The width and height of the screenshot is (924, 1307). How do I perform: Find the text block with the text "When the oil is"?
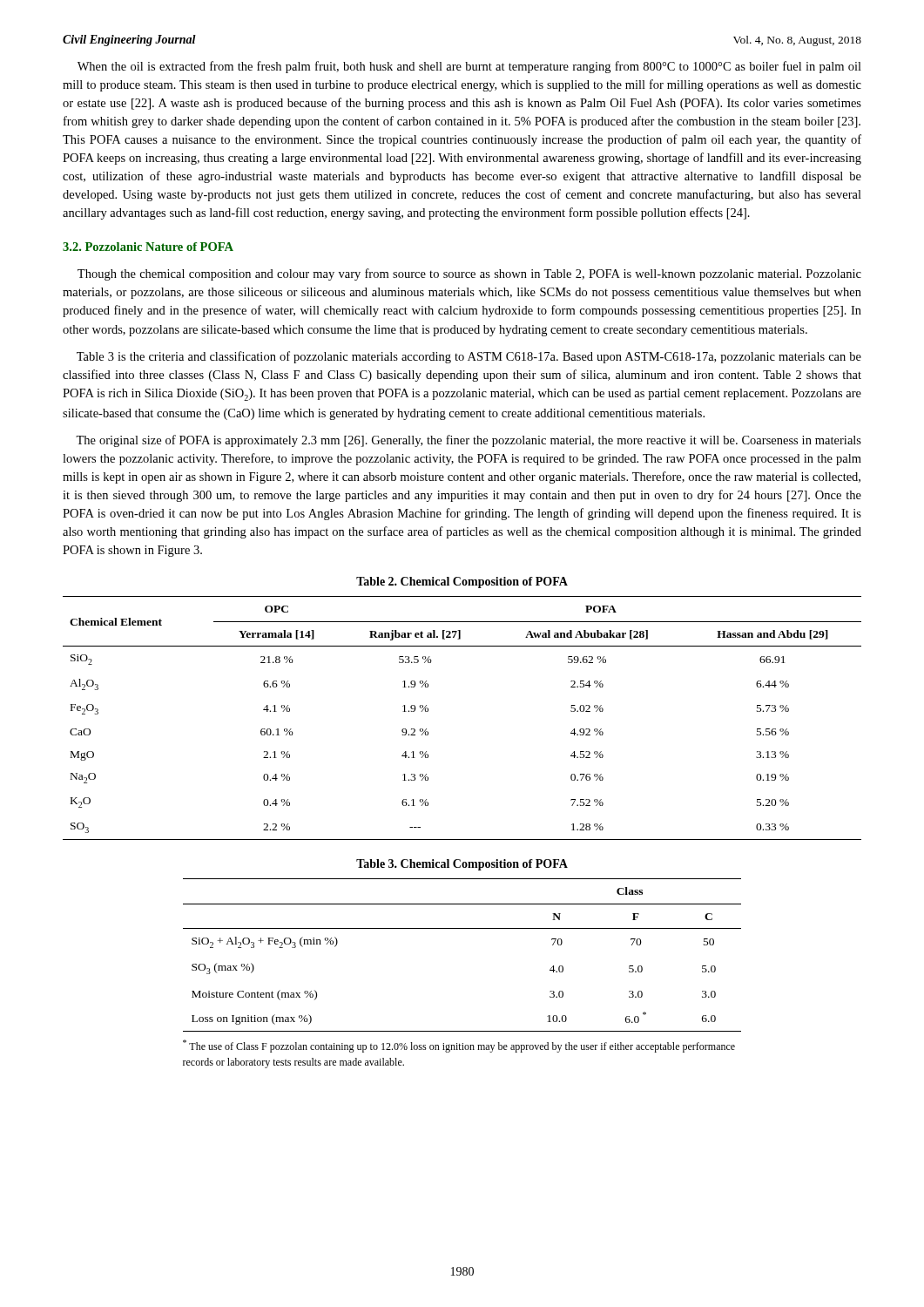point(462,140)
